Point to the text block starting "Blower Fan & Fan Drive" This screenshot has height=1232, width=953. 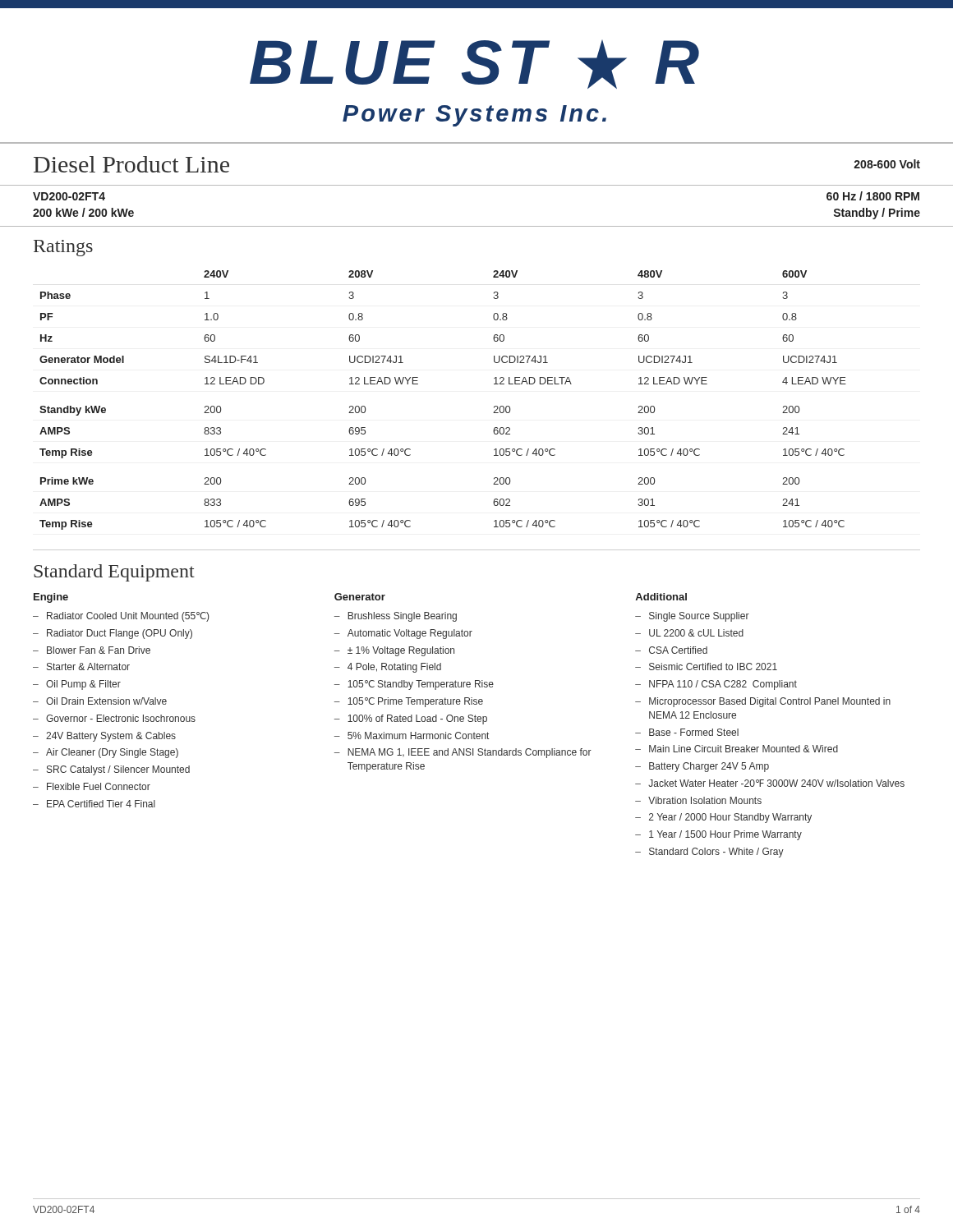coord(98,650)
